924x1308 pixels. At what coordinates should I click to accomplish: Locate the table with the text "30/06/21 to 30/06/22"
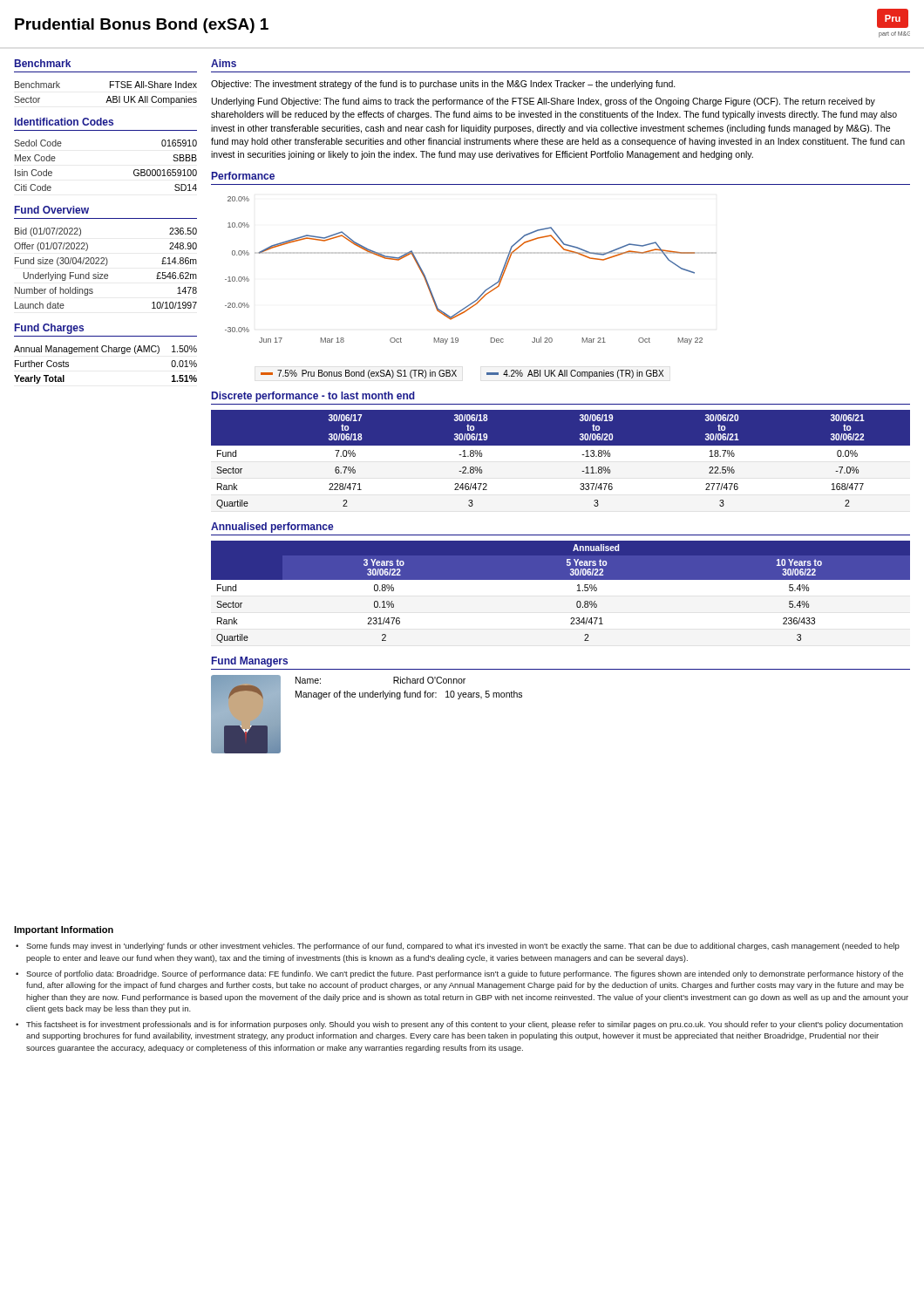560,461
